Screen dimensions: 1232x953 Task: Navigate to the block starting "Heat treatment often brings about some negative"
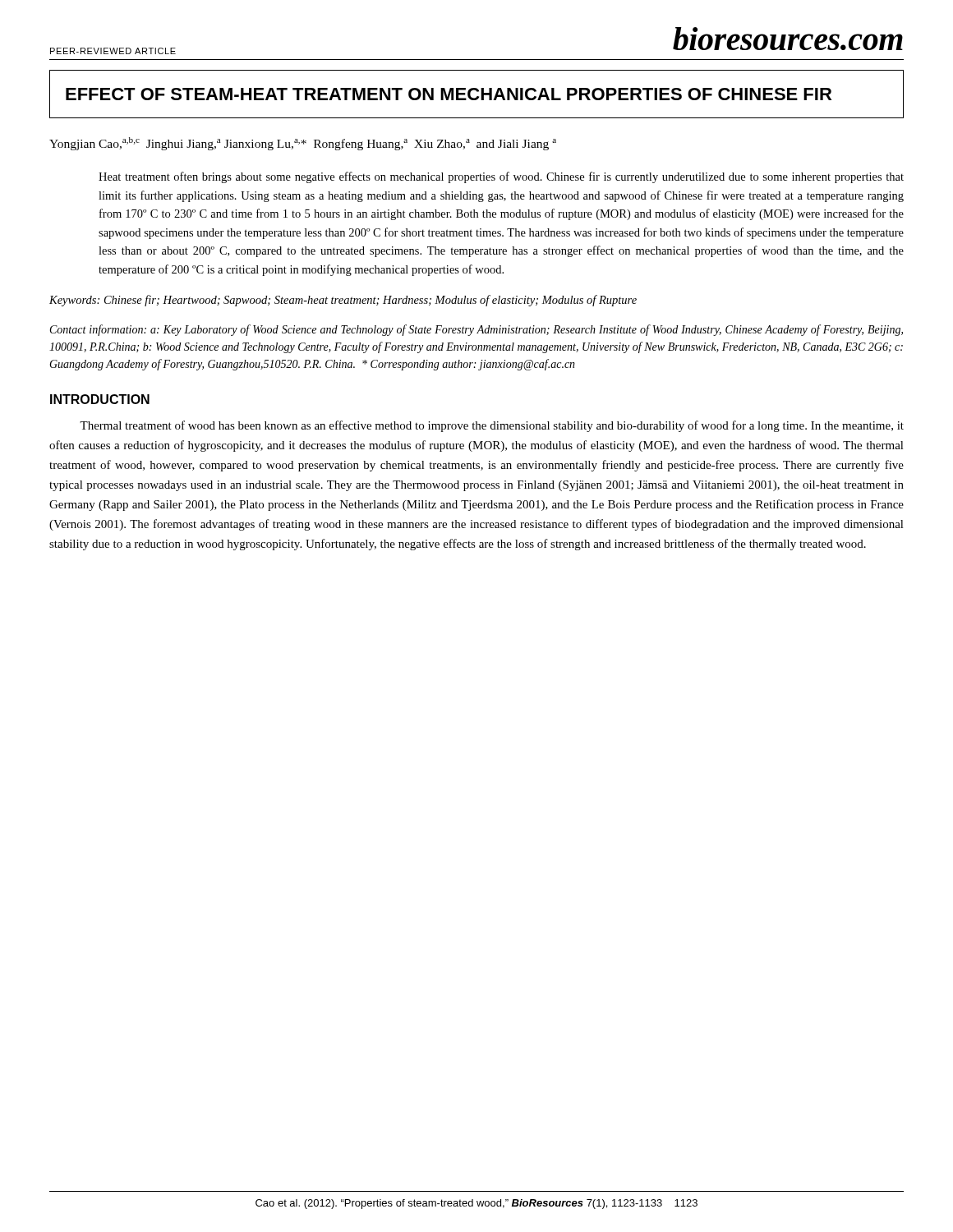501,223
